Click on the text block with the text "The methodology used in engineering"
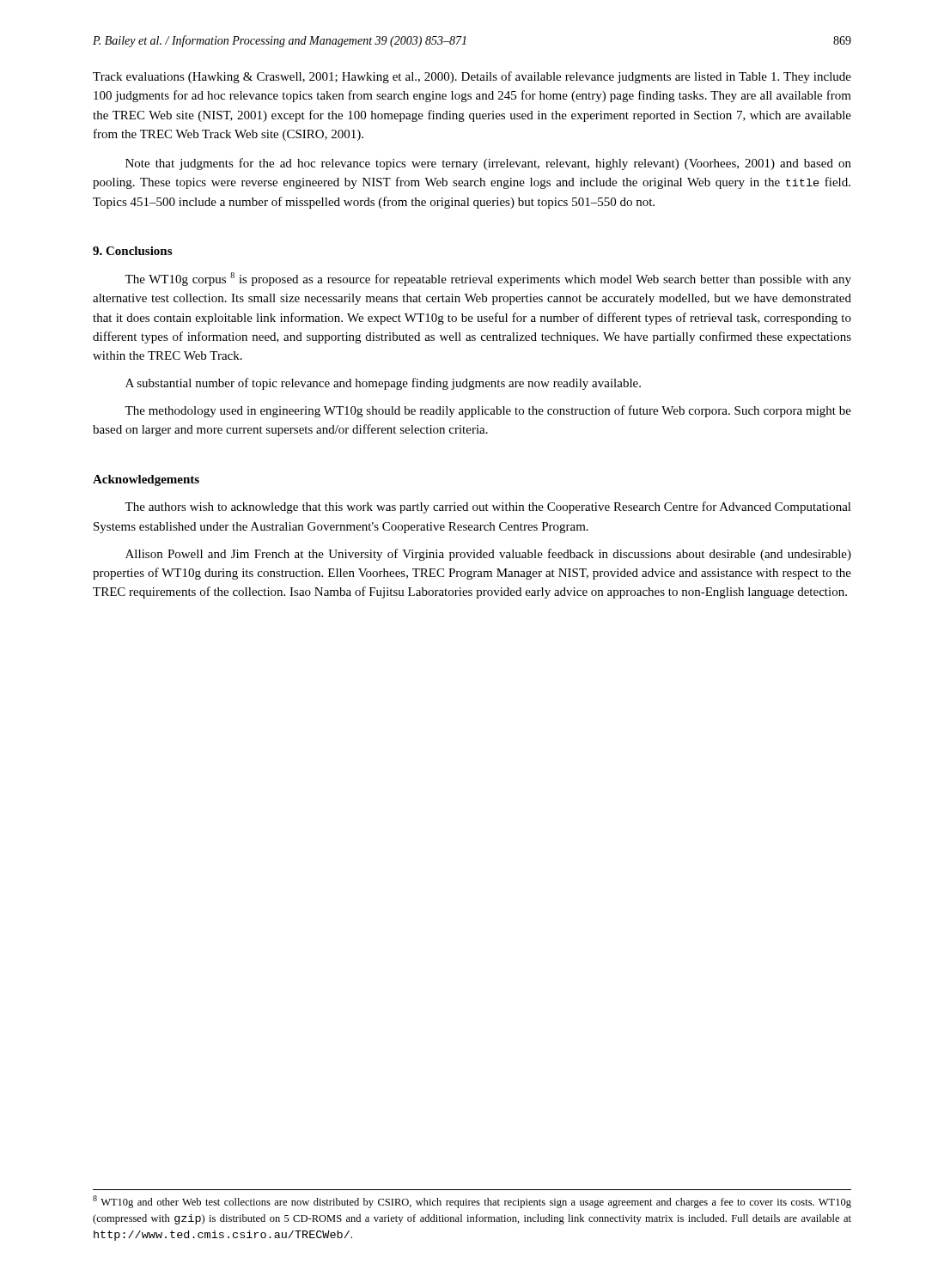 tap(472, 420)
